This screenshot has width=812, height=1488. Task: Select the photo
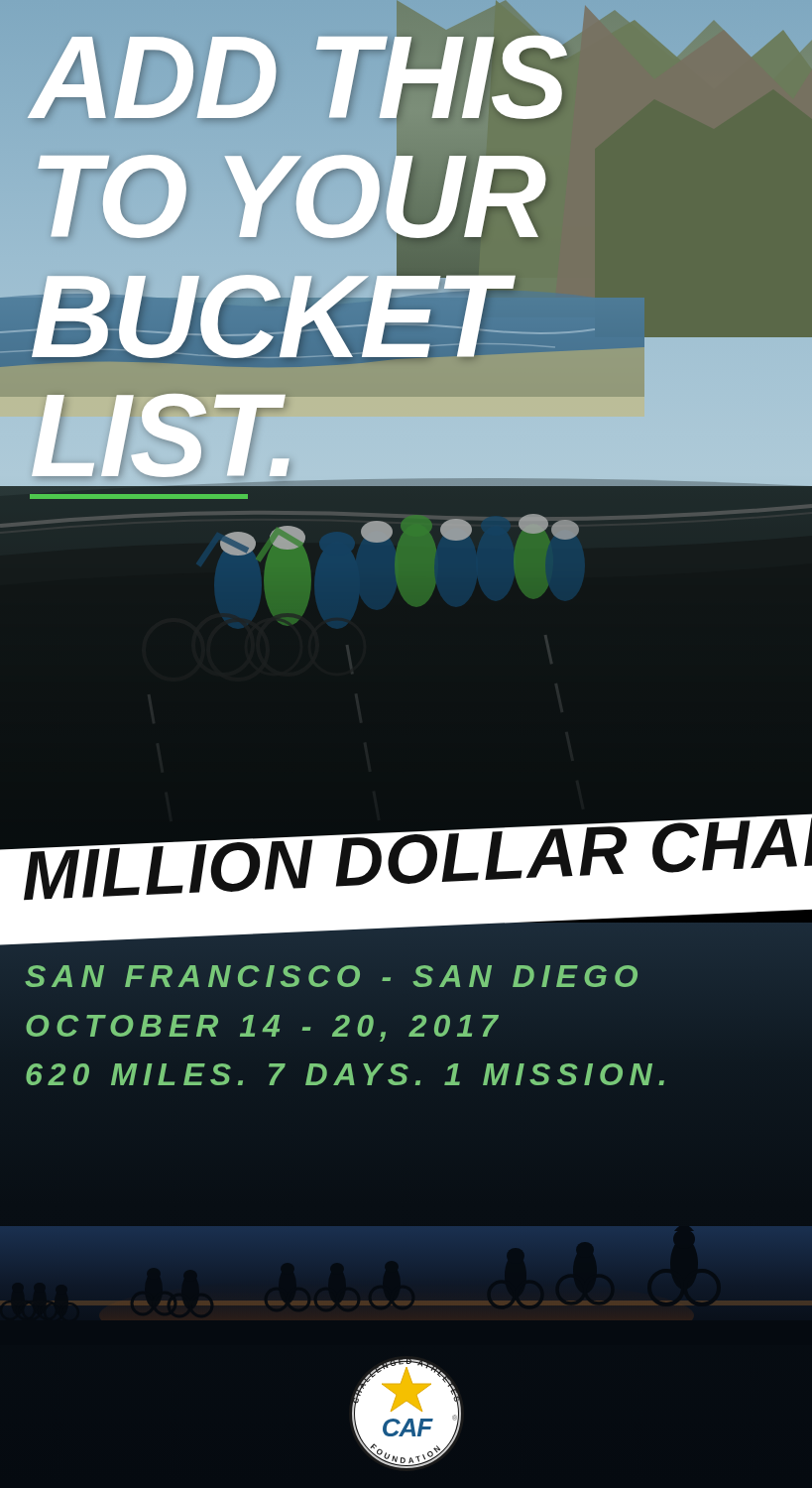(x=406, y=432)
